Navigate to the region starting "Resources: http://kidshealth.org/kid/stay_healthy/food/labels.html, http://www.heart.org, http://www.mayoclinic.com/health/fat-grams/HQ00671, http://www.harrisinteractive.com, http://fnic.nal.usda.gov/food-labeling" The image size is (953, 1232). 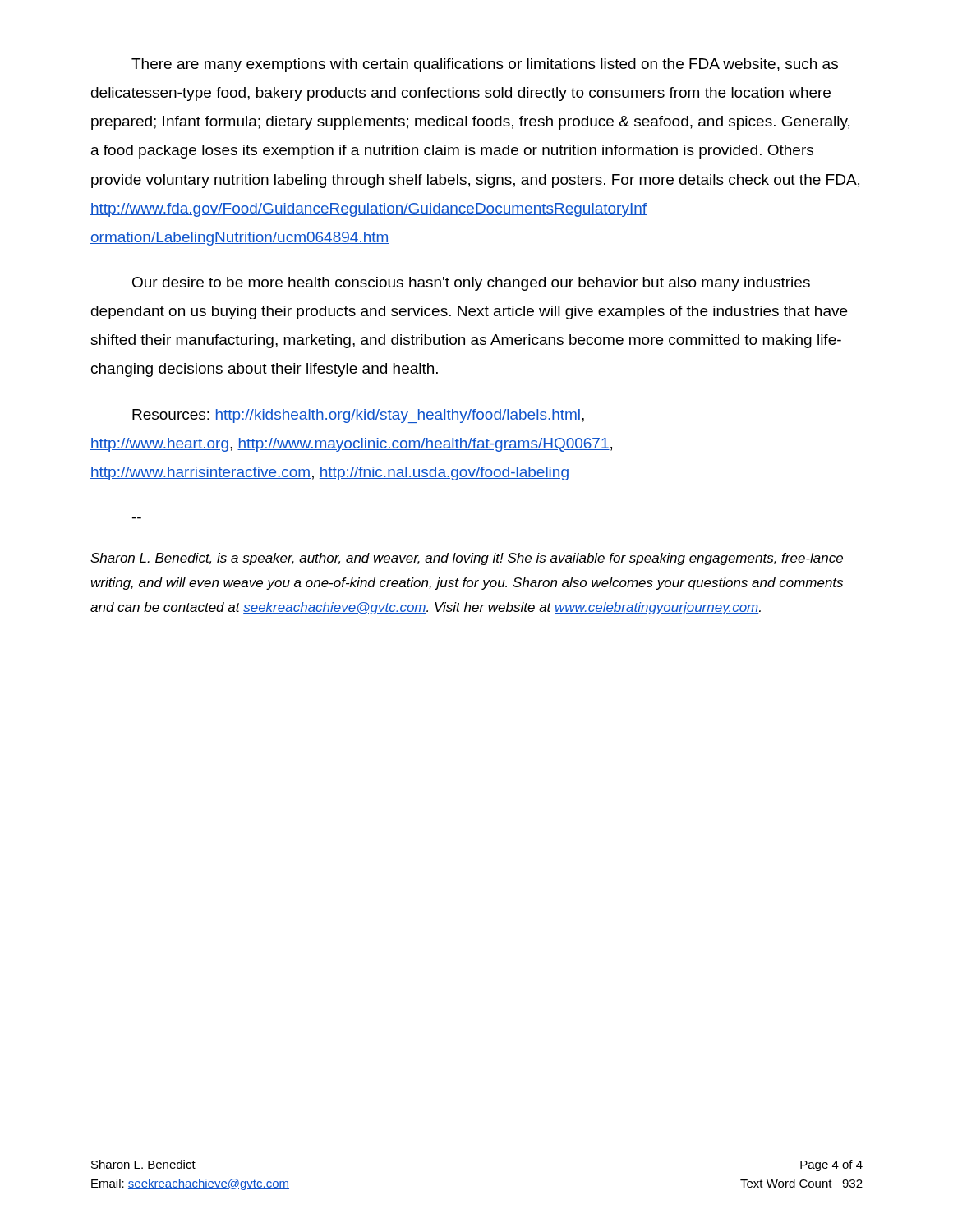[x=352, y=443]
